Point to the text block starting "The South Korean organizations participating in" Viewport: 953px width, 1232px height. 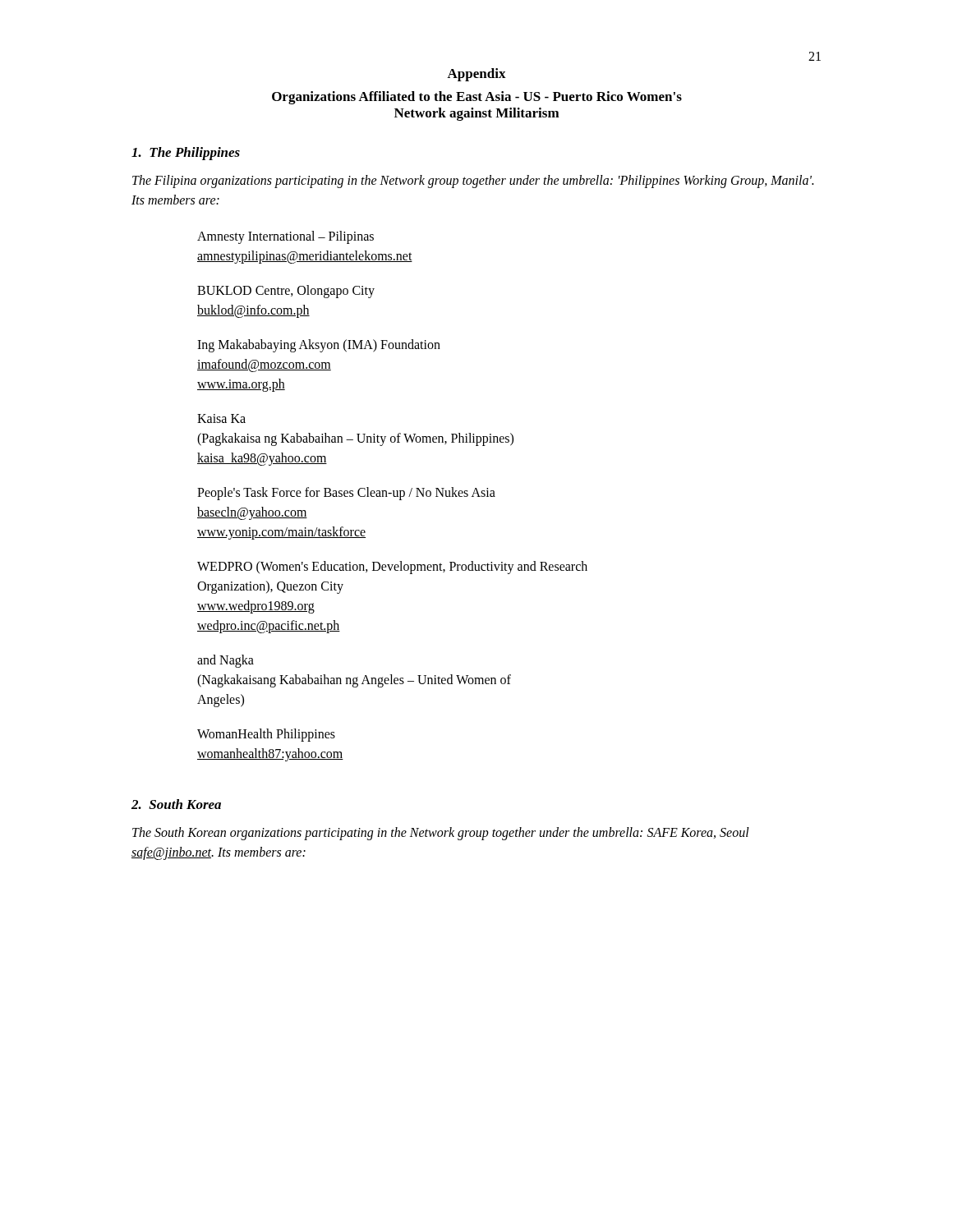tap(440, 842)
